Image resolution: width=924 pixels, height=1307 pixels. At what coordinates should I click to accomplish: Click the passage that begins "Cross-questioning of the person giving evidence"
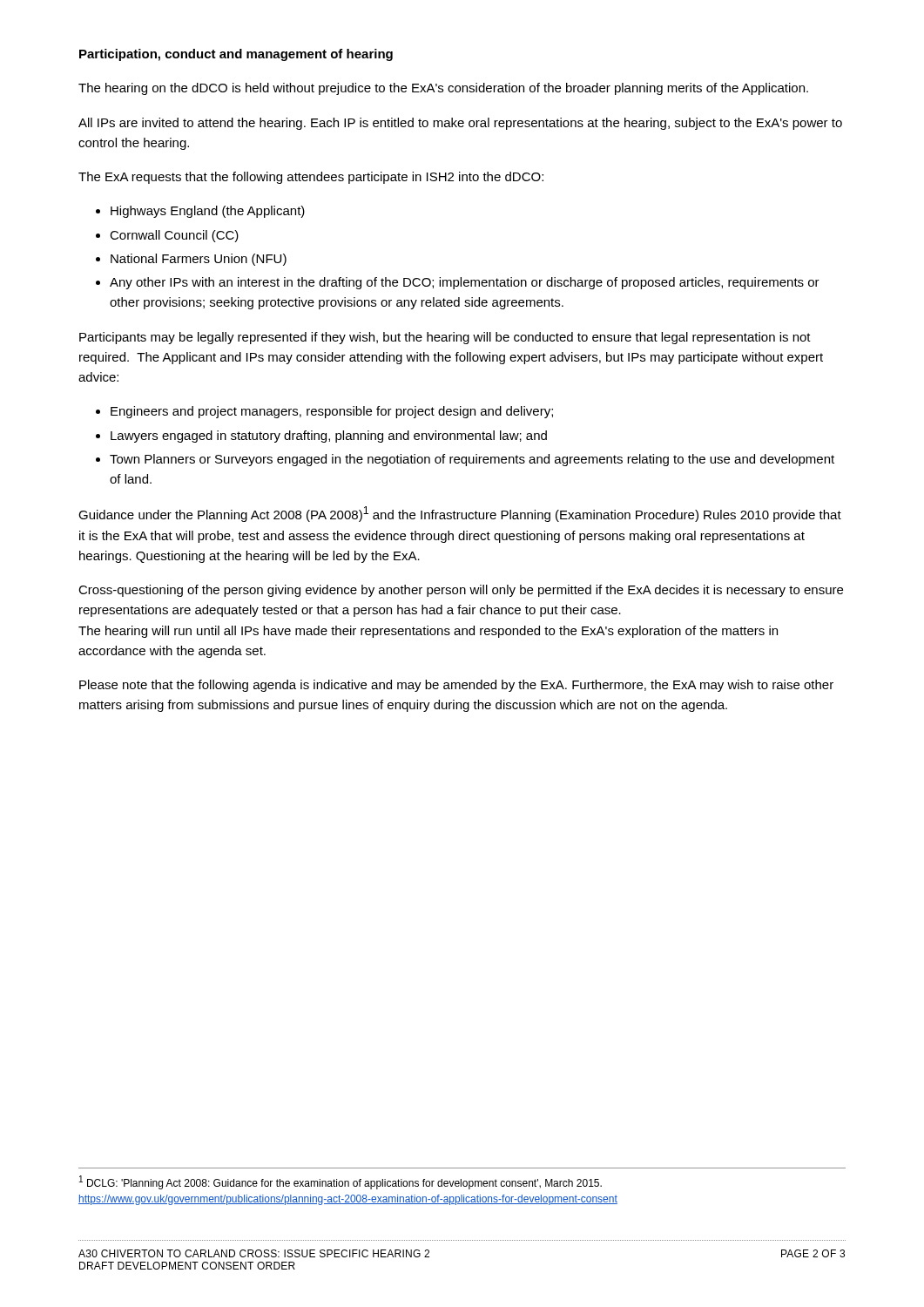click(461, 620)
